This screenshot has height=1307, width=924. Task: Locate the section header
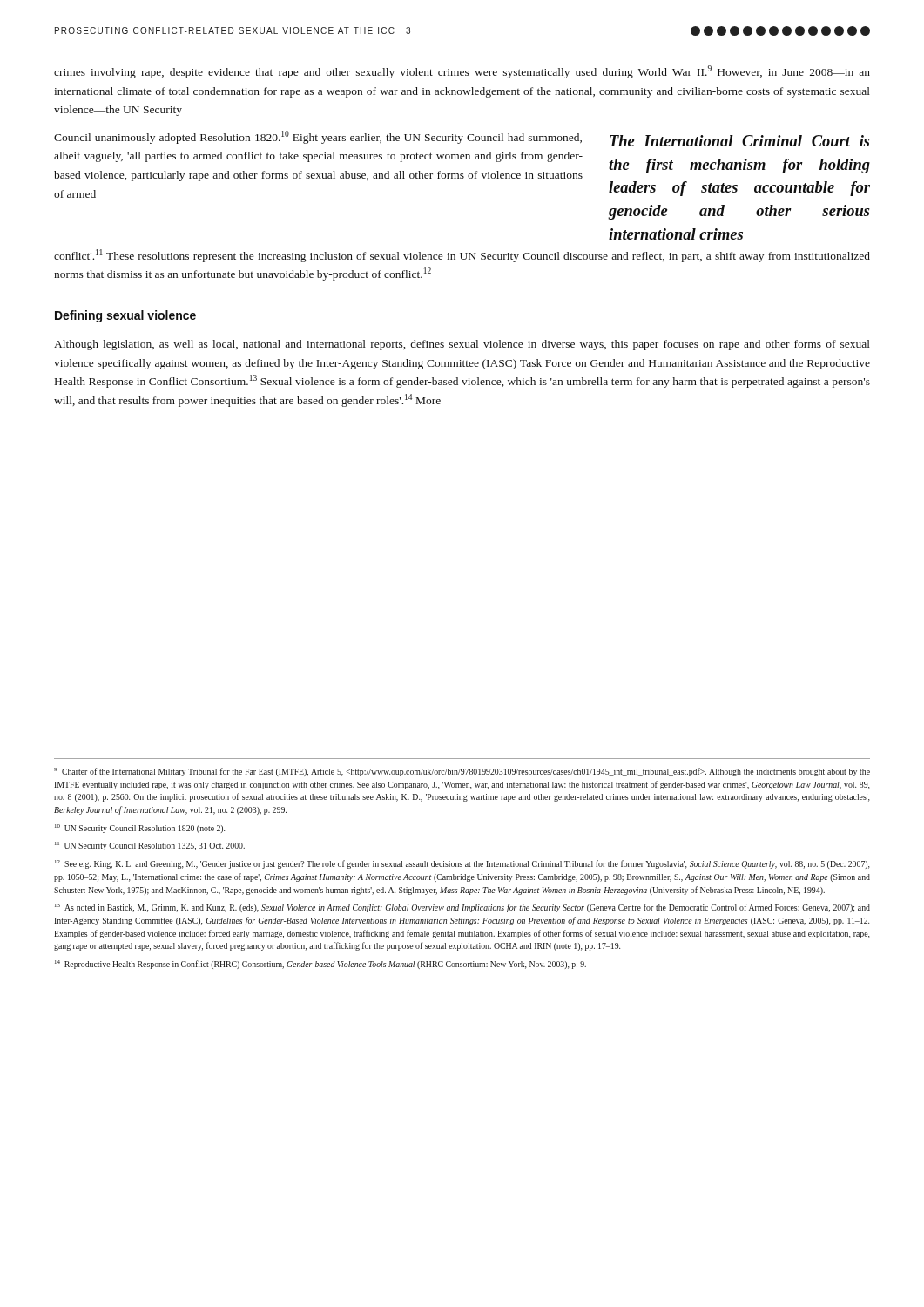(x=125, y=315)
